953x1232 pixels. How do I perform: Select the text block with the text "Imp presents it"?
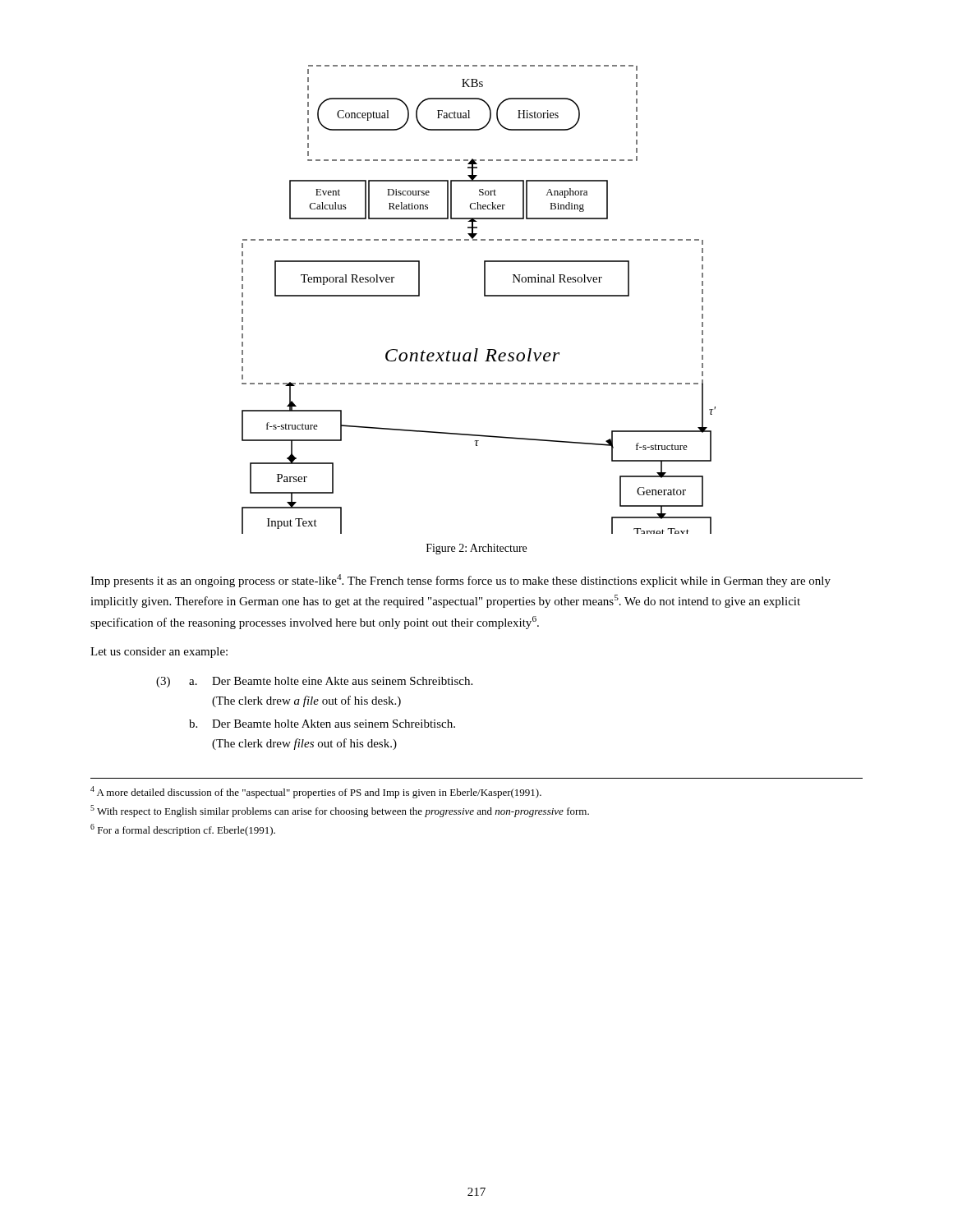point(460,600)
